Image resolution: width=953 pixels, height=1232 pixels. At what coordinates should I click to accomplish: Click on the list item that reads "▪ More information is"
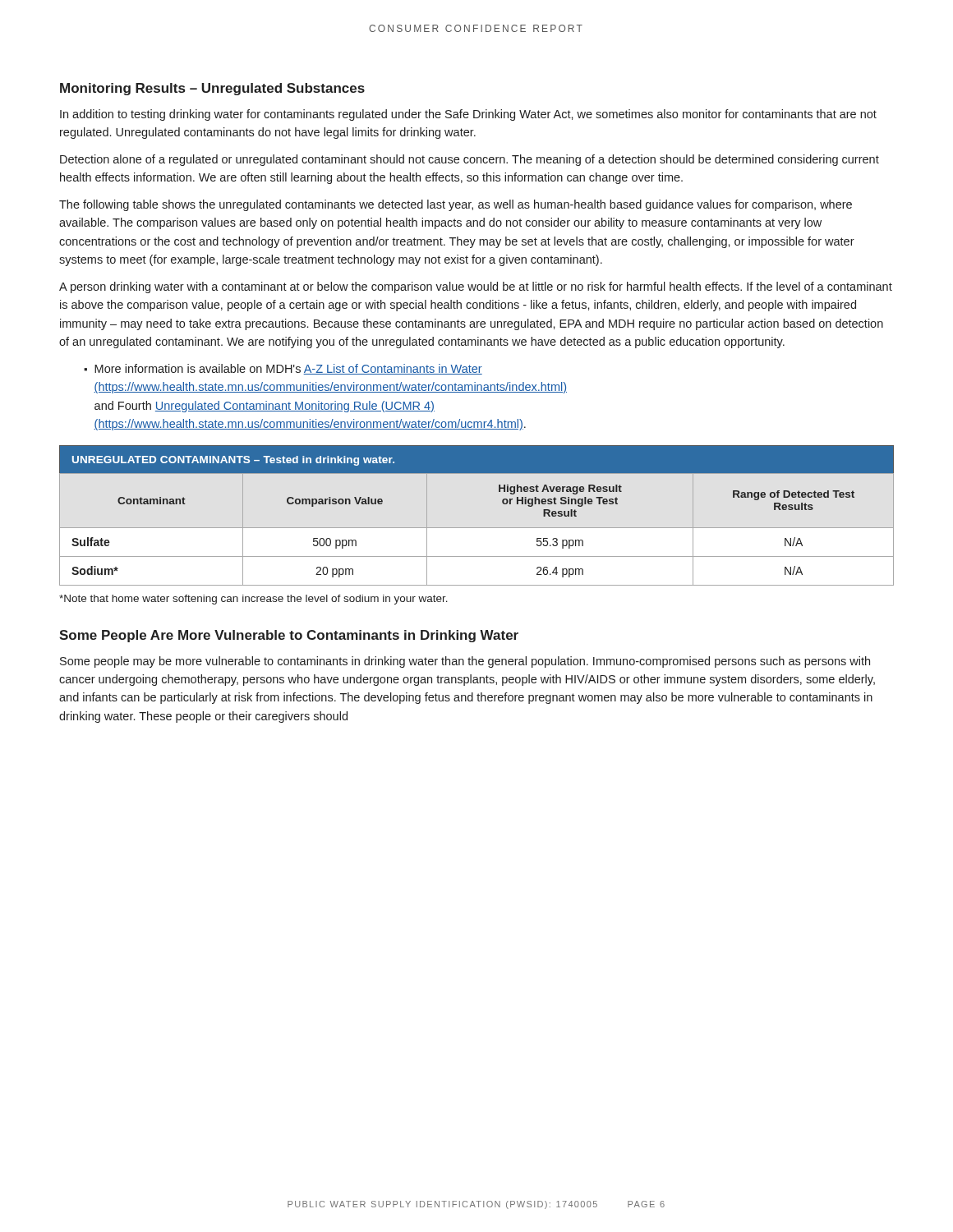click(325, 396)
